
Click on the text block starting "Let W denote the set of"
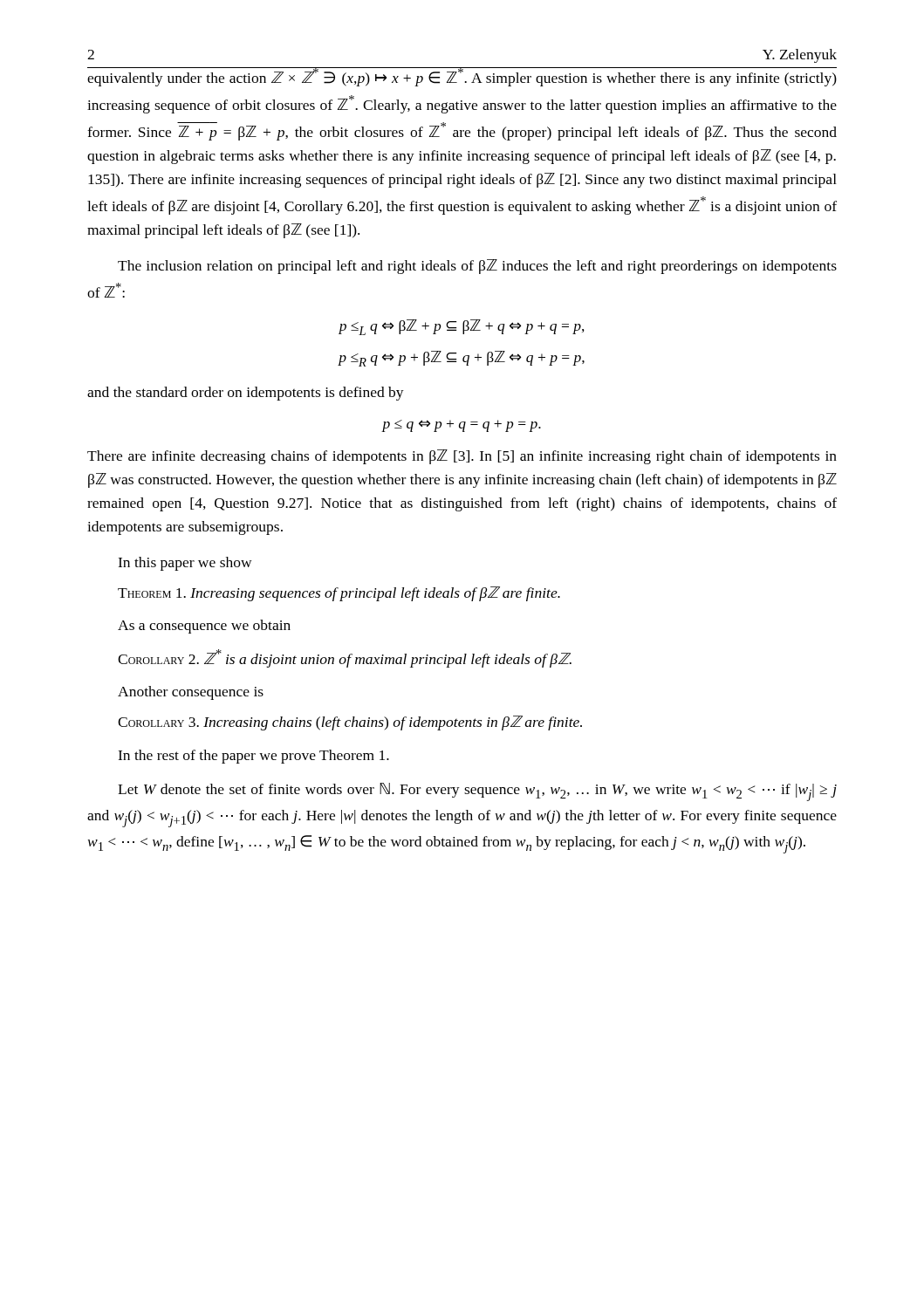coord(462,817)
